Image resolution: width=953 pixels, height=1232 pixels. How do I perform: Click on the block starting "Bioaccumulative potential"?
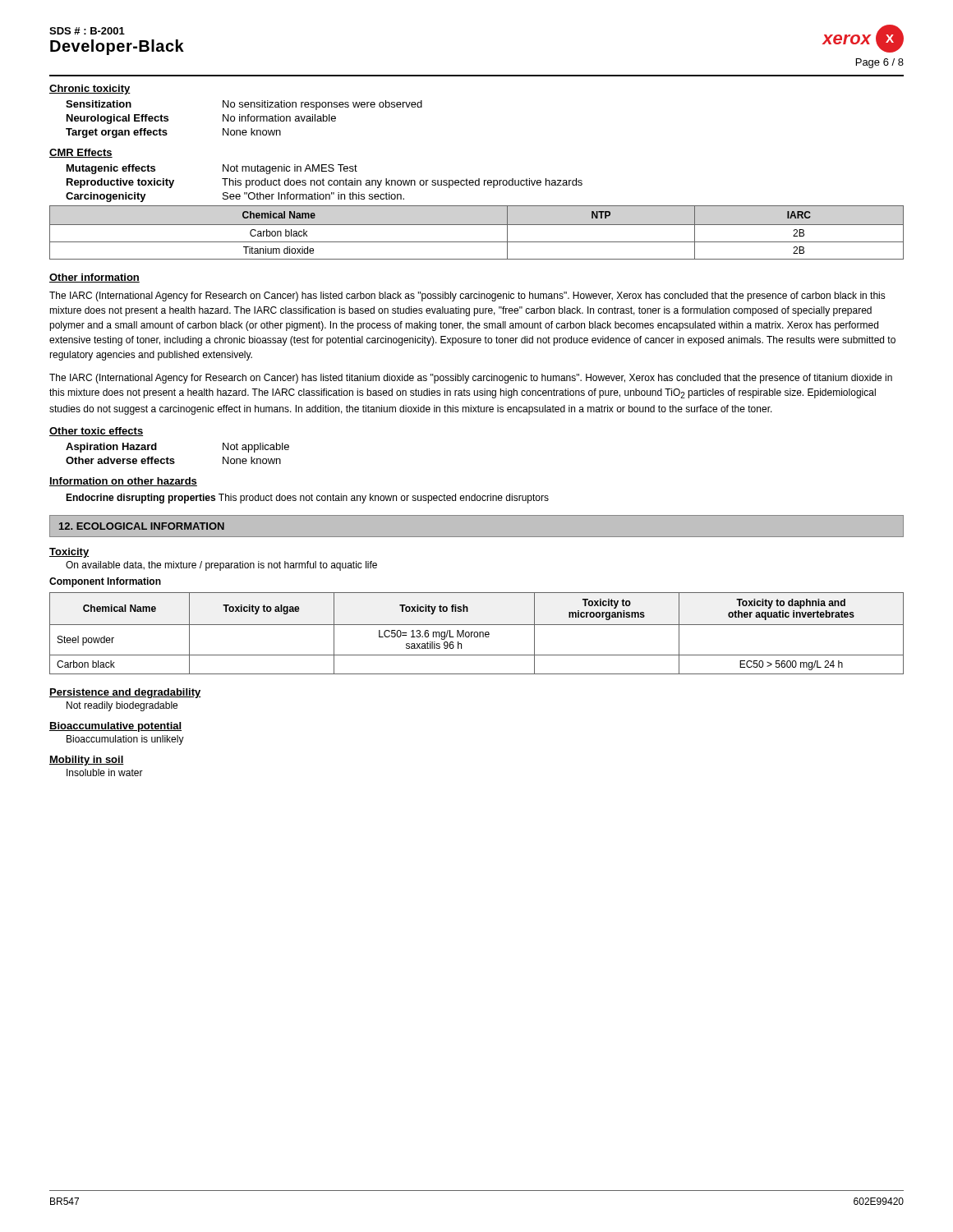[x=115, y=726]
